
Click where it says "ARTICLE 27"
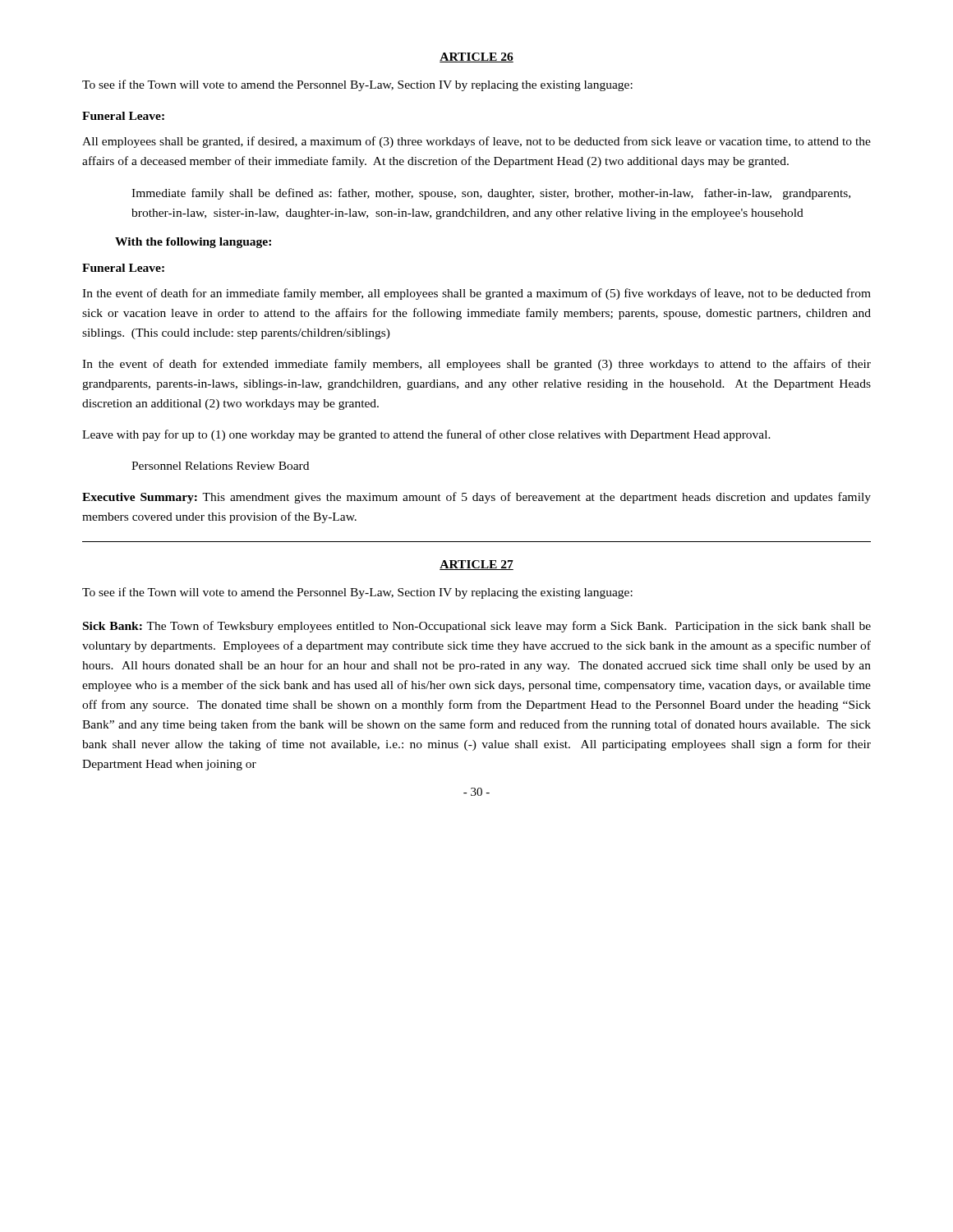[476, 564]
